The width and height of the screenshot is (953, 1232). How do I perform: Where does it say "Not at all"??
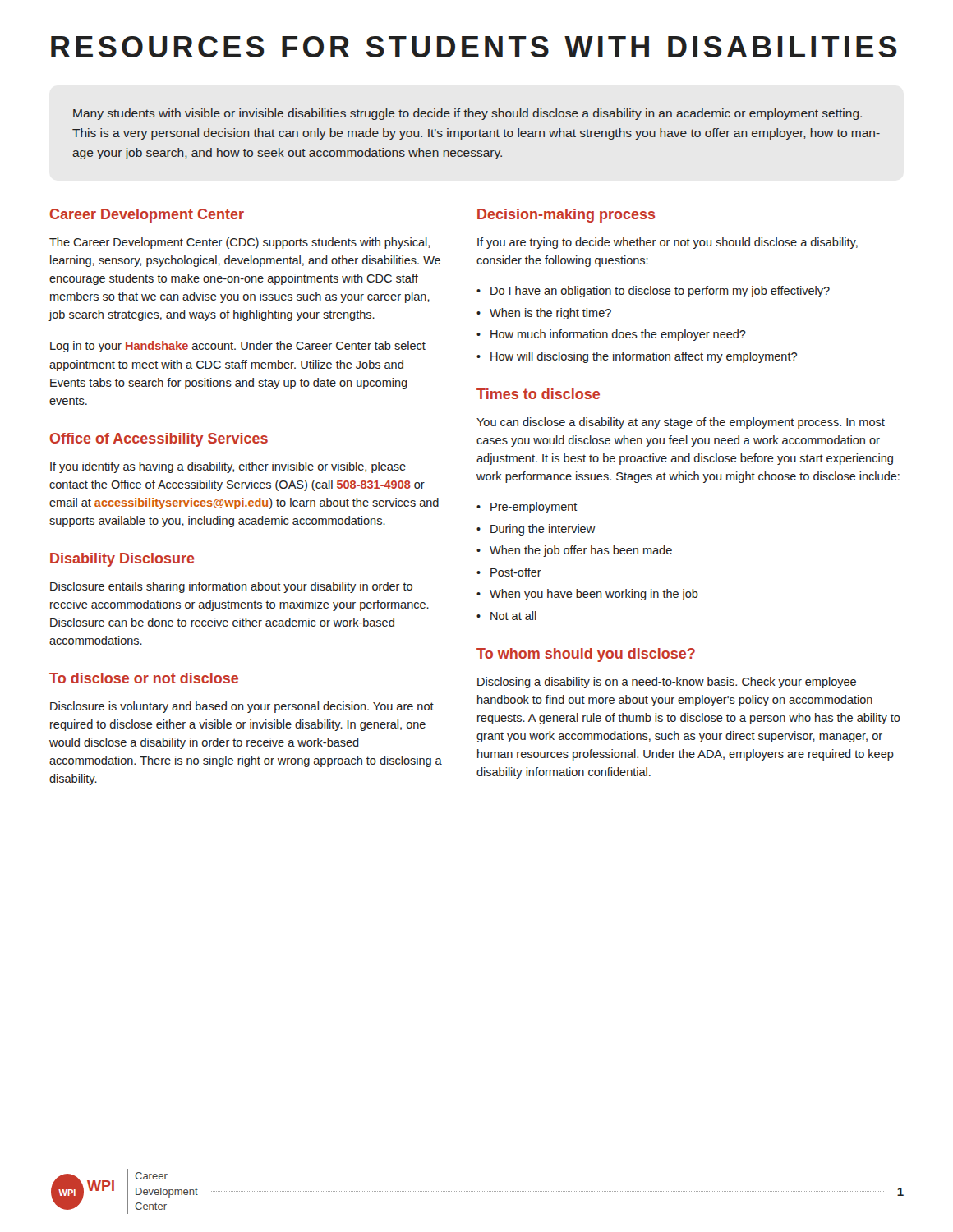pyautogui.click(x=513, y=616)
